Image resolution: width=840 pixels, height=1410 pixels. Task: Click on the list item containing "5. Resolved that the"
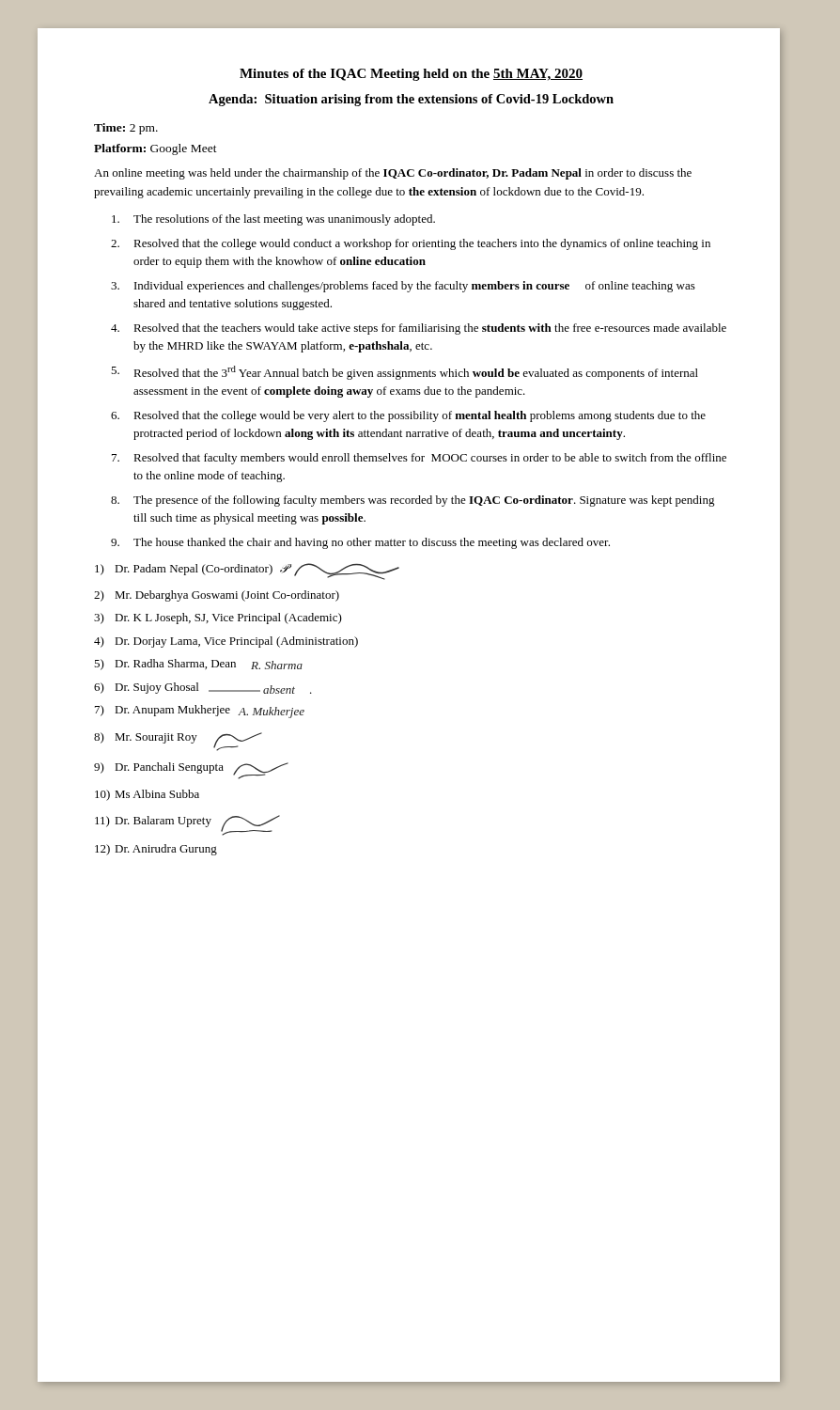click(x=420, y=380)
